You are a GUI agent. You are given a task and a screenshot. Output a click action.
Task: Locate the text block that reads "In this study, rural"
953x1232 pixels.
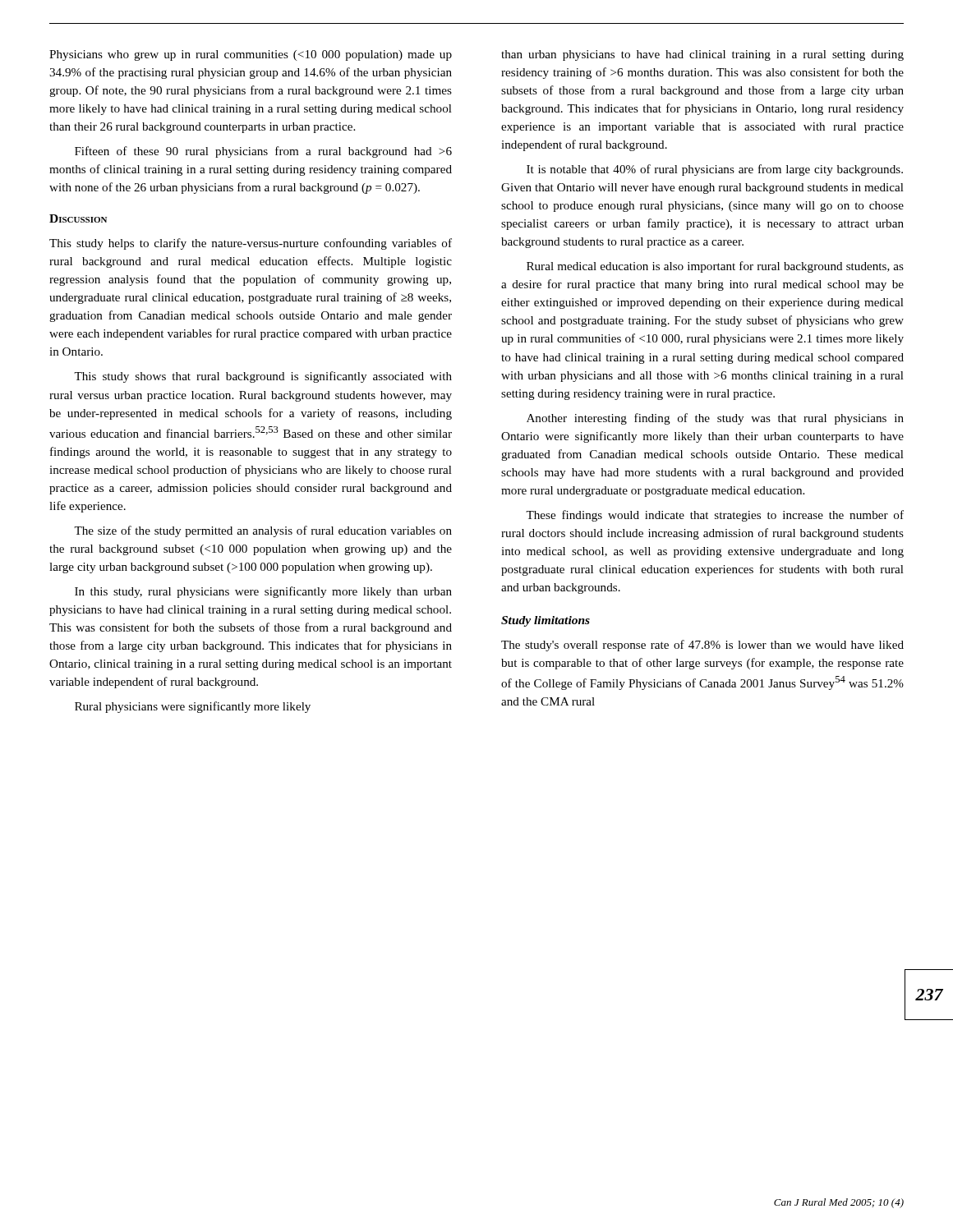pyautogui.click(x=251, y=637)
